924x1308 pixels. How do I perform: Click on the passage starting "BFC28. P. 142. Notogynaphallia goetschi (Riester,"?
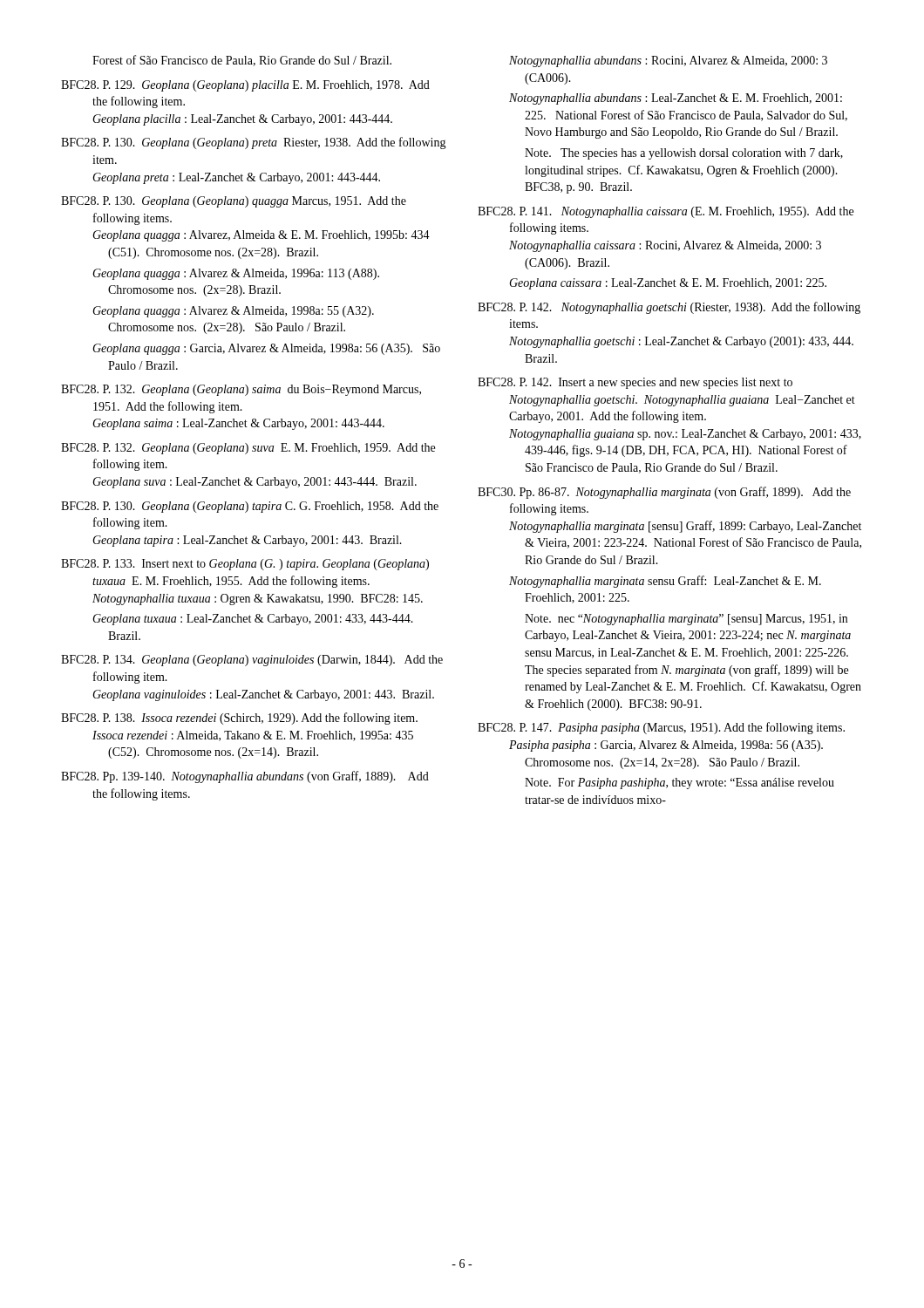670,333
